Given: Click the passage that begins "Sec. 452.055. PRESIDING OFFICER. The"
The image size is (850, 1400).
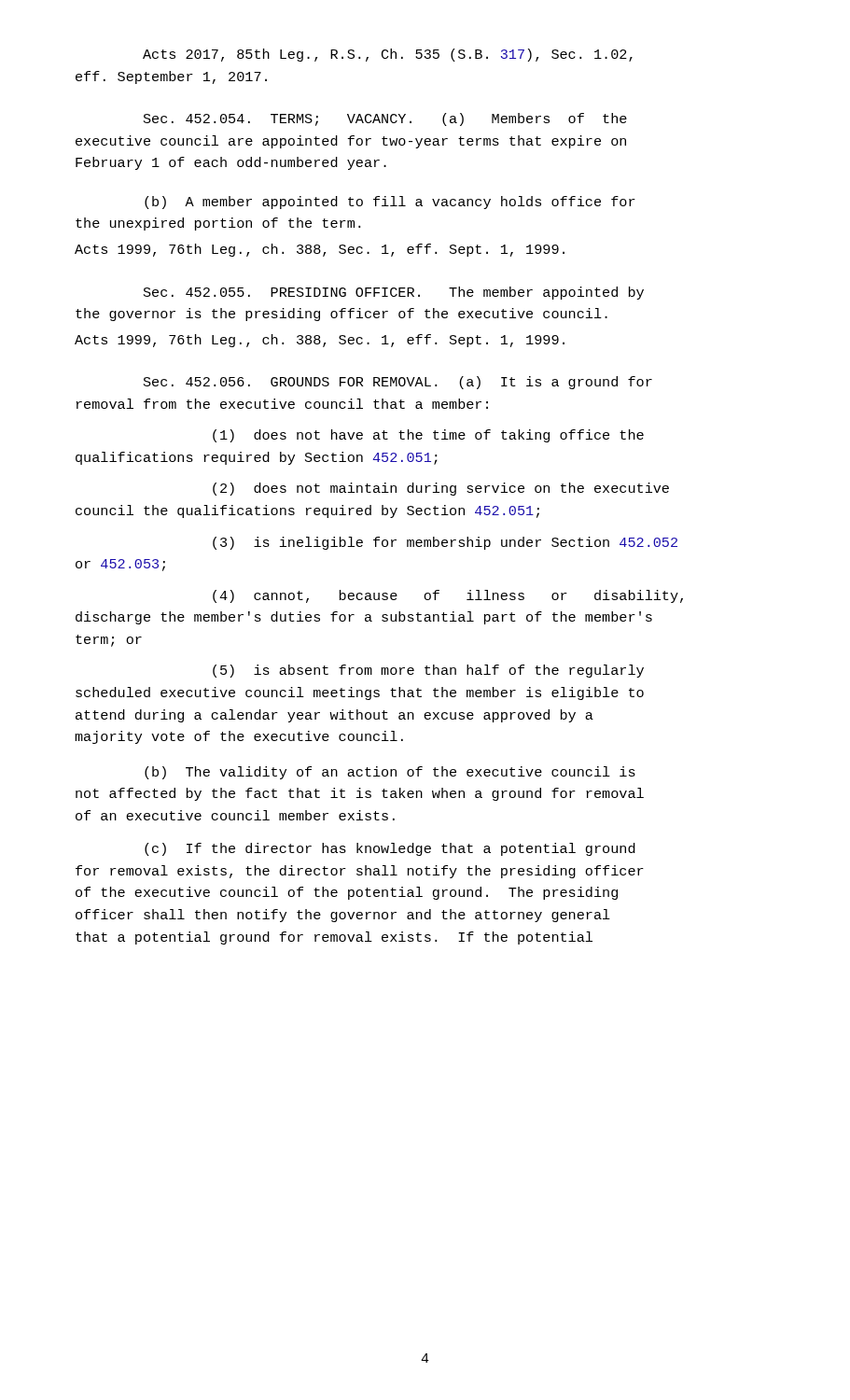Looking at the screenshot, I should pos(360,304).
